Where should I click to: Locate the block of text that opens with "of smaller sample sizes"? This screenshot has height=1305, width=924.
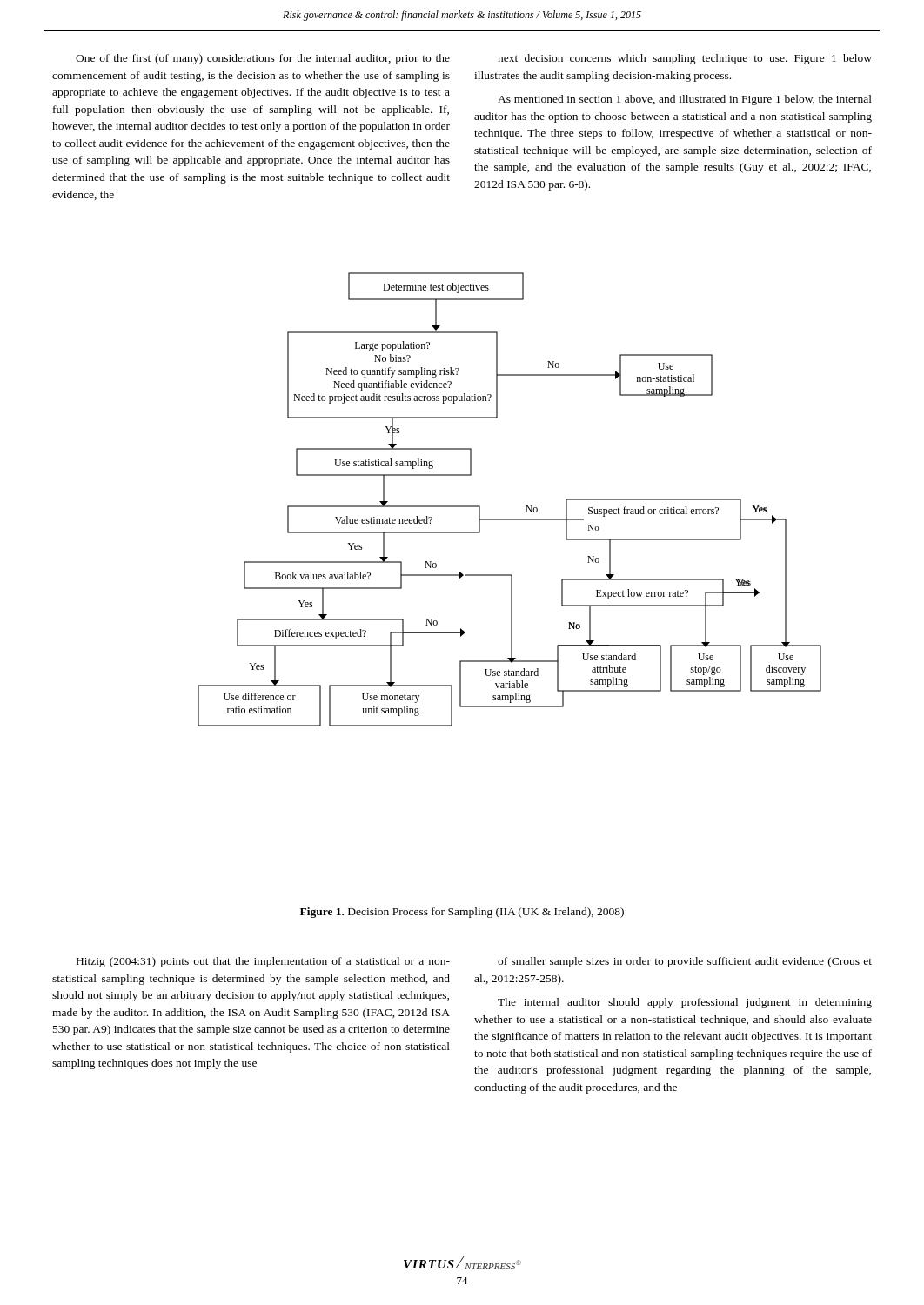673,1024
